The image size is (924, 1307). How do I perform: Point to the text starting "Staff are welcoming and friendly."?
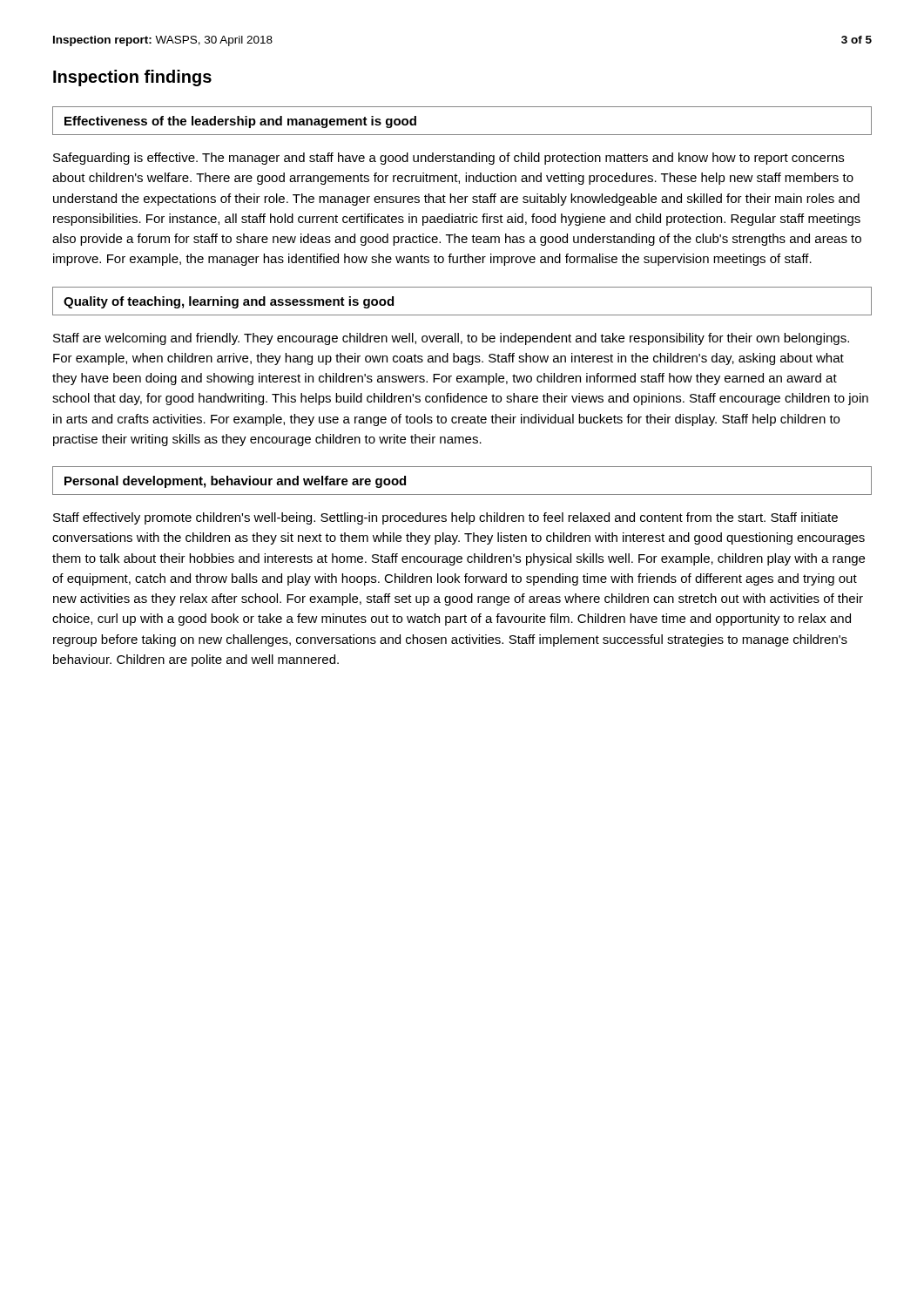(x=462, y=388)
